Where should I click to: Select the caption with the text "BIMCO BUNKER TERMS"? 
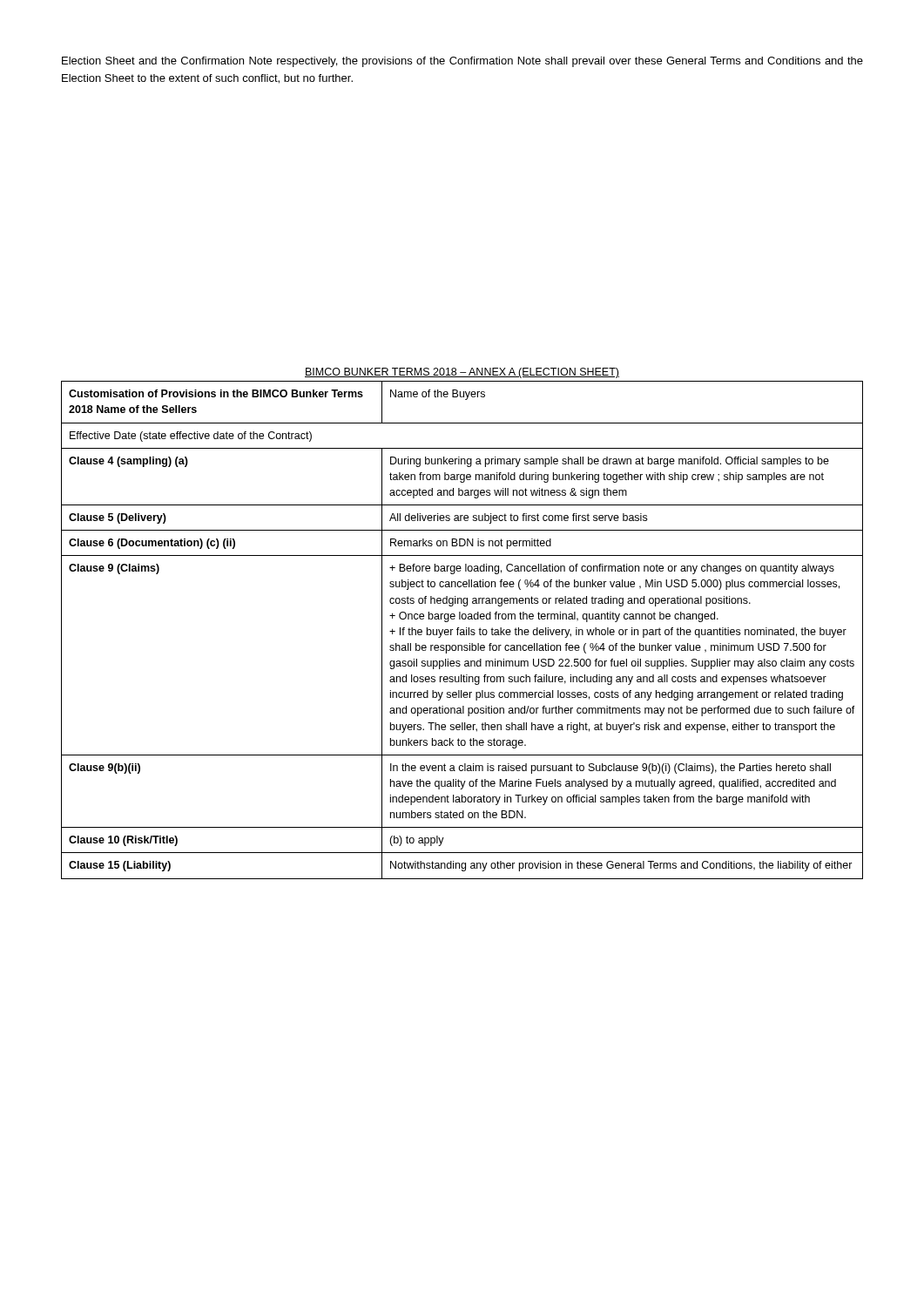click(x=462, y=372)
